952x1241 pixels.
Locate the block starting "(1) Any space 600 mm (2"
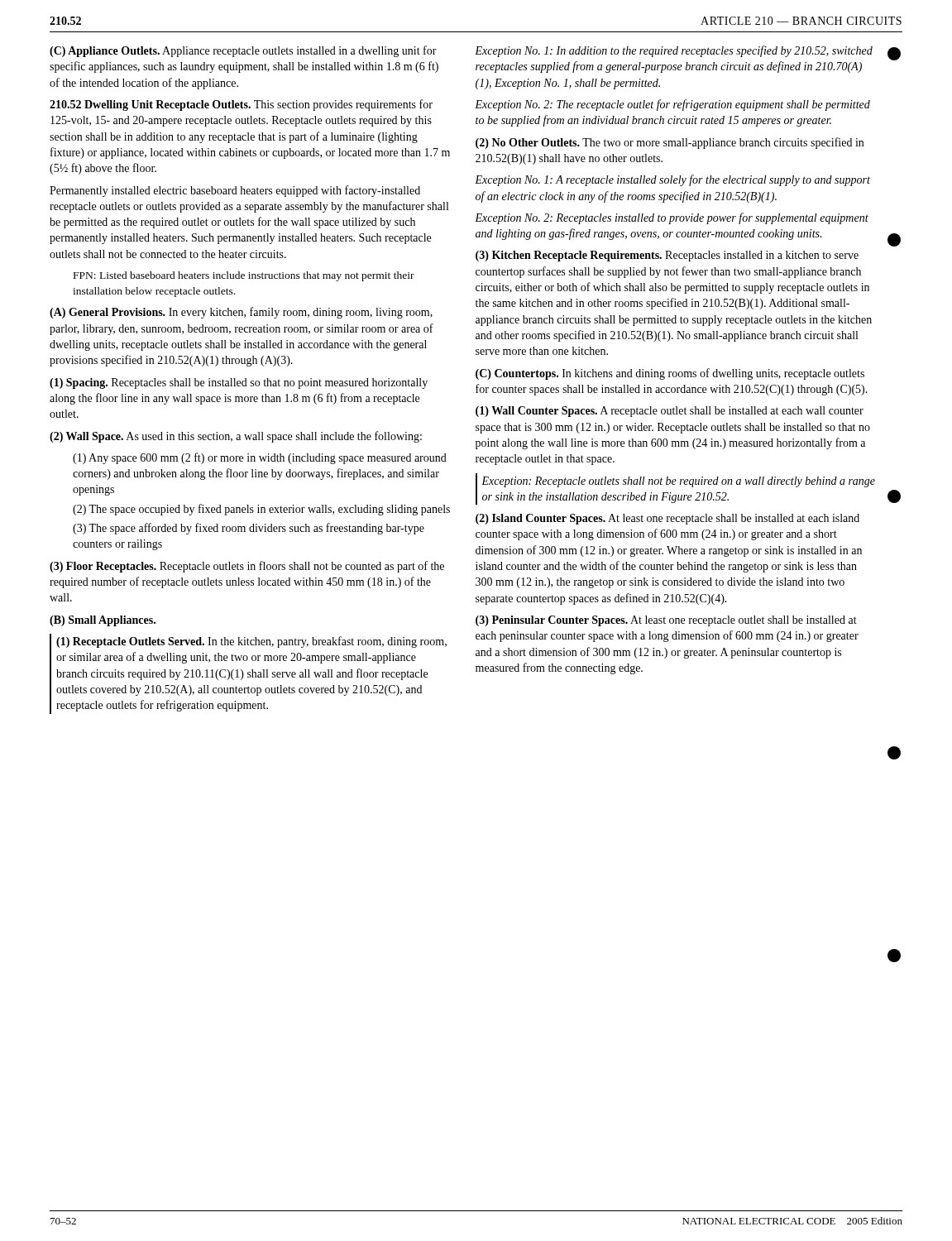pos(260,474)
